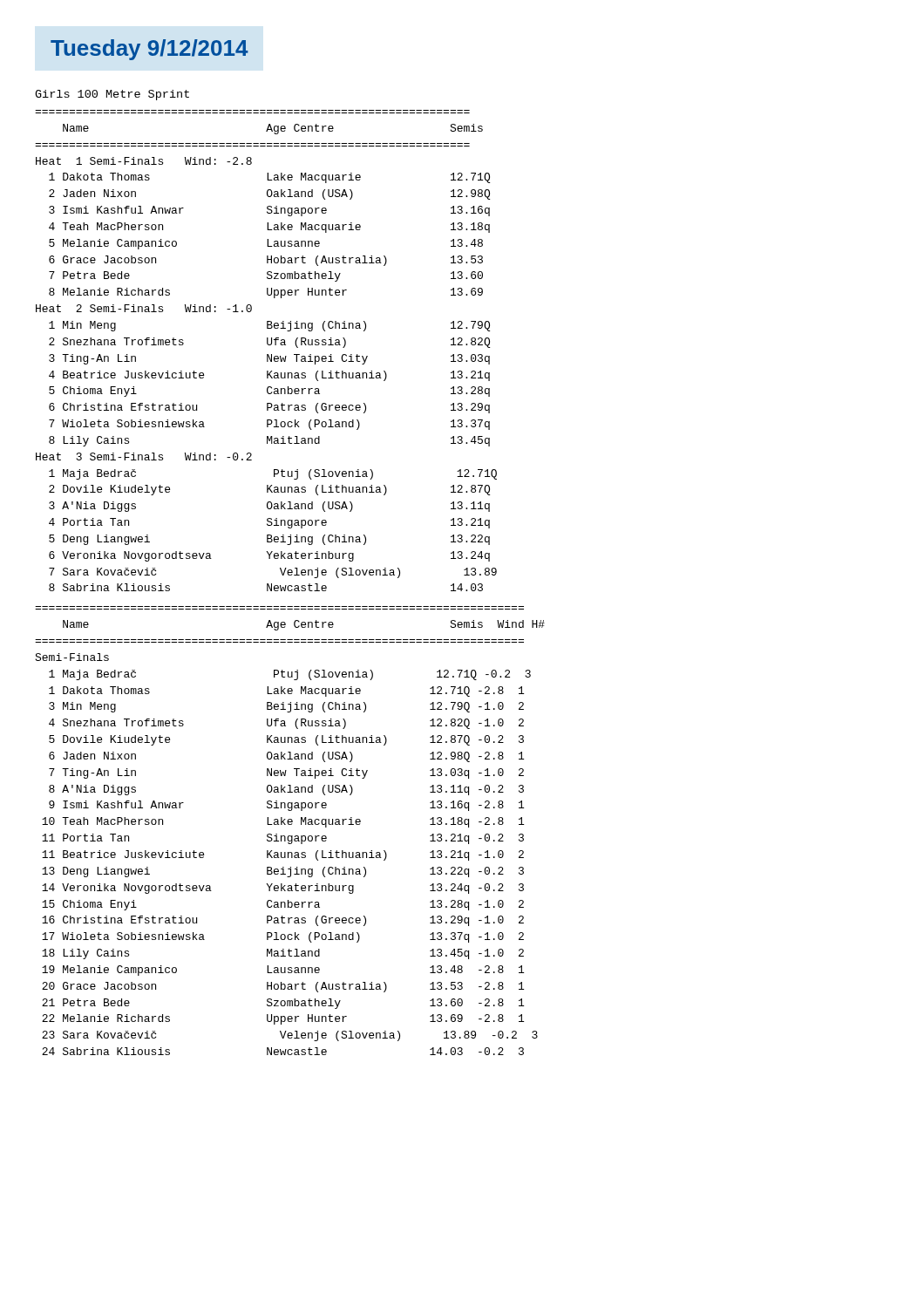Click on the table containing "======================================================================== Name Age Centre Semis"
This screenshot has height=1308, width=924.
pos(462,831)
